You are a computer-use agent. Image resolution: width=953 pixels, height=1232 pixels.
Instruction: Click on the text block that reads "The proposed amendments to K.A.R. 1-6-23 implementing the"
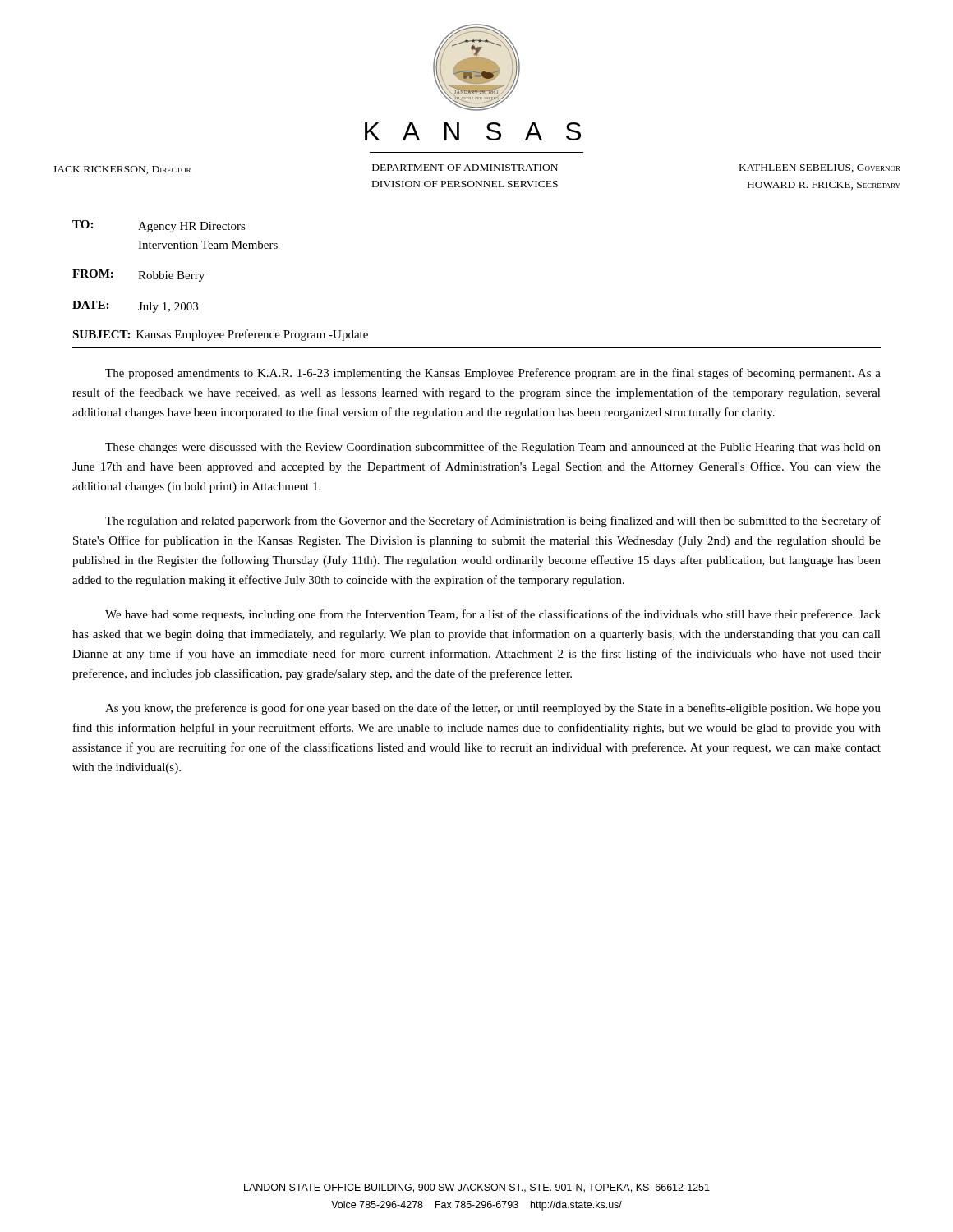[x=476, y=392]
